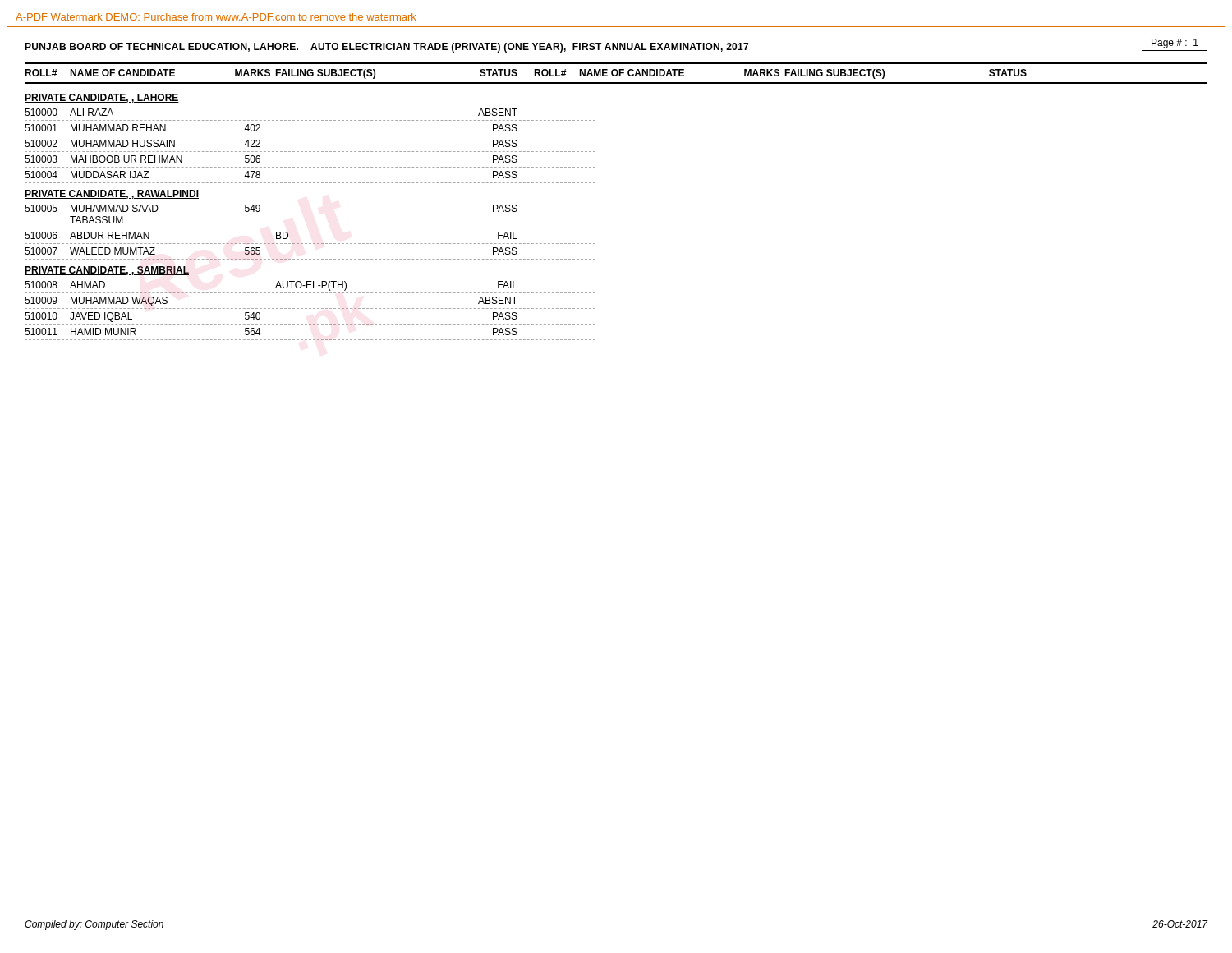
Task: Locate the table with the text "510000 ALI RAZA ABSENT"
Action: click(310, 113)
